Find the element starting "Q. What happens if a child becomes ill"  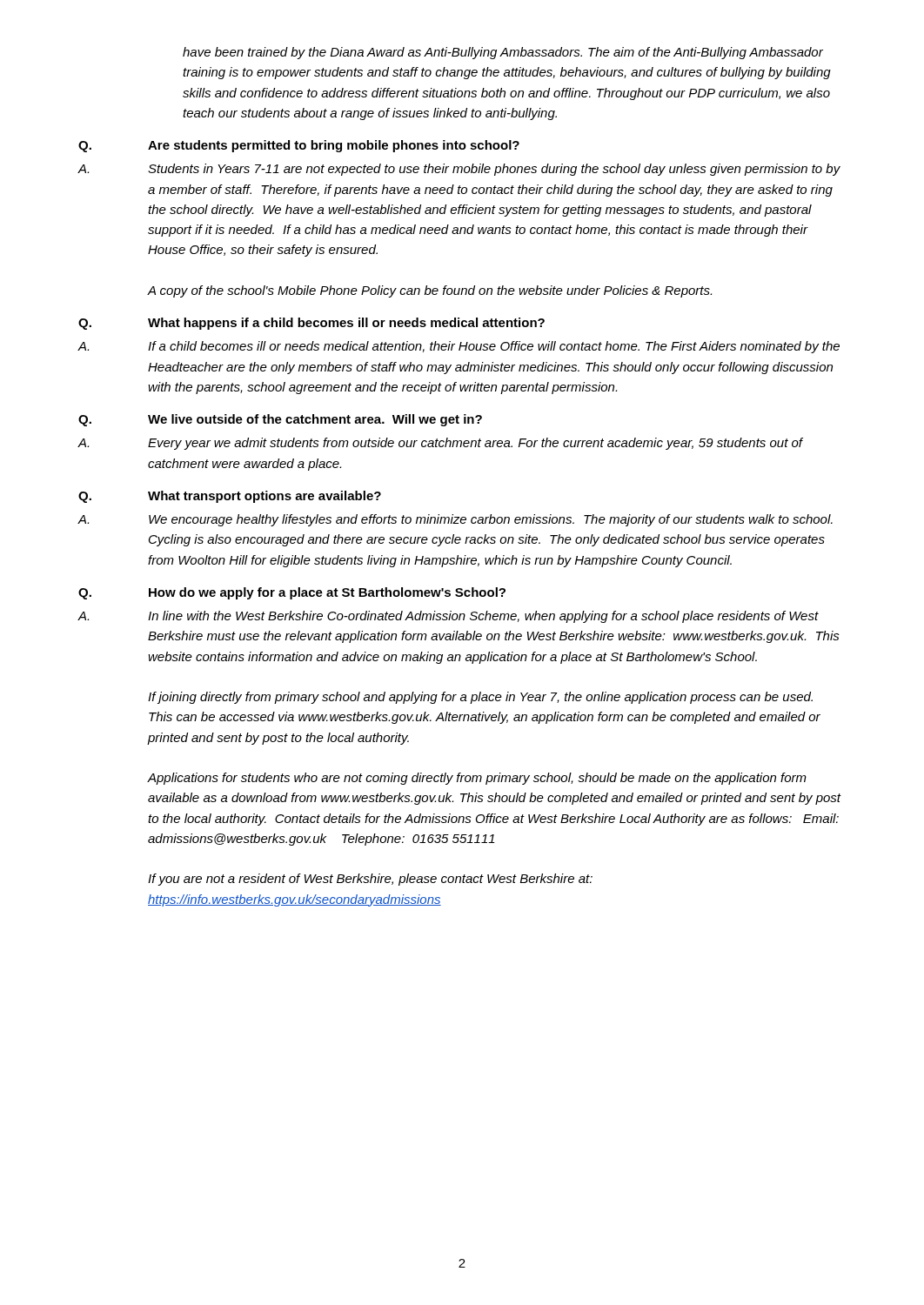coord(462,322)
